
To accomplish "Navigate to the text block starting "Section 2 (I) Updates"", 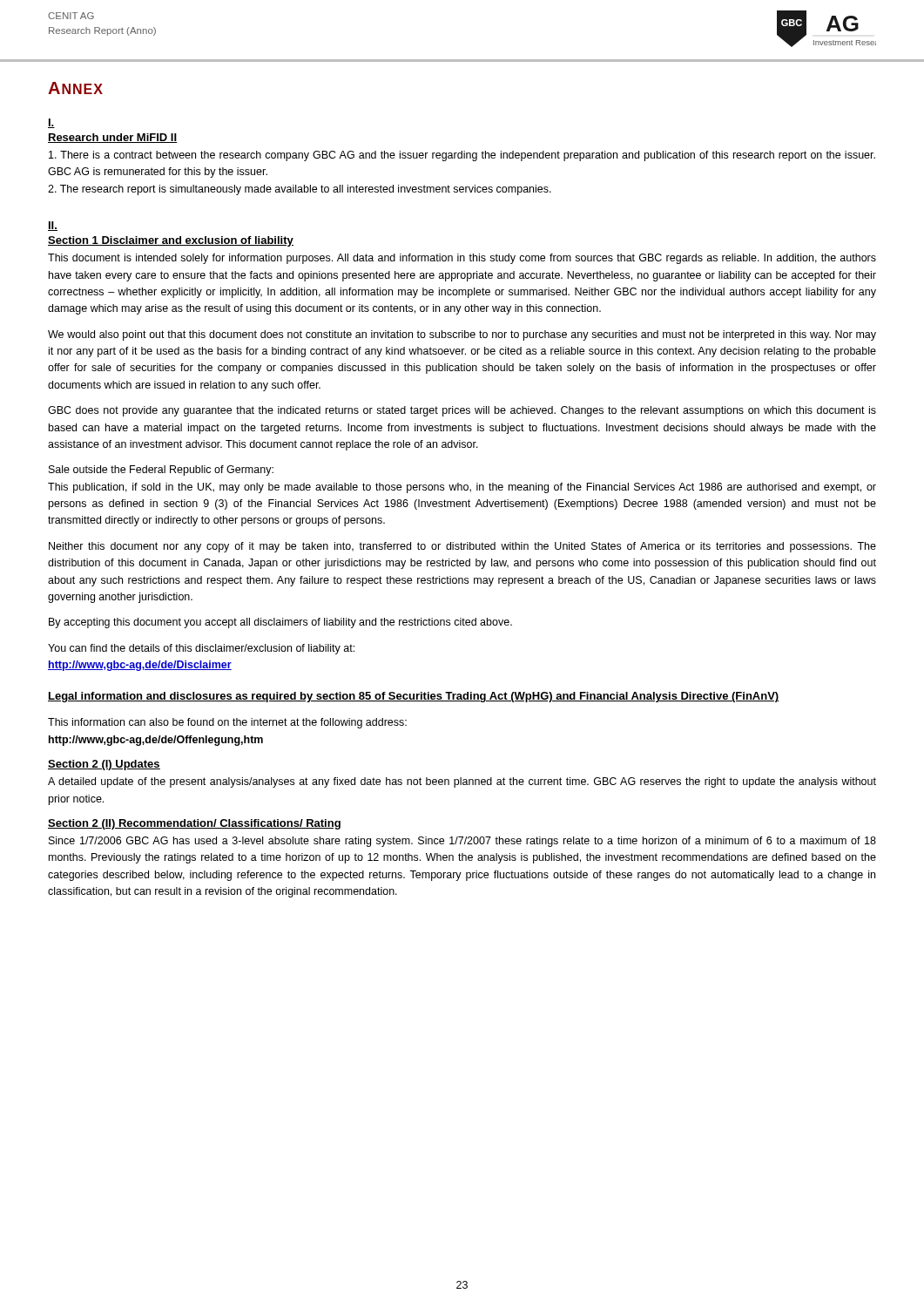I will pyautogui.click(x=104, y=764).
